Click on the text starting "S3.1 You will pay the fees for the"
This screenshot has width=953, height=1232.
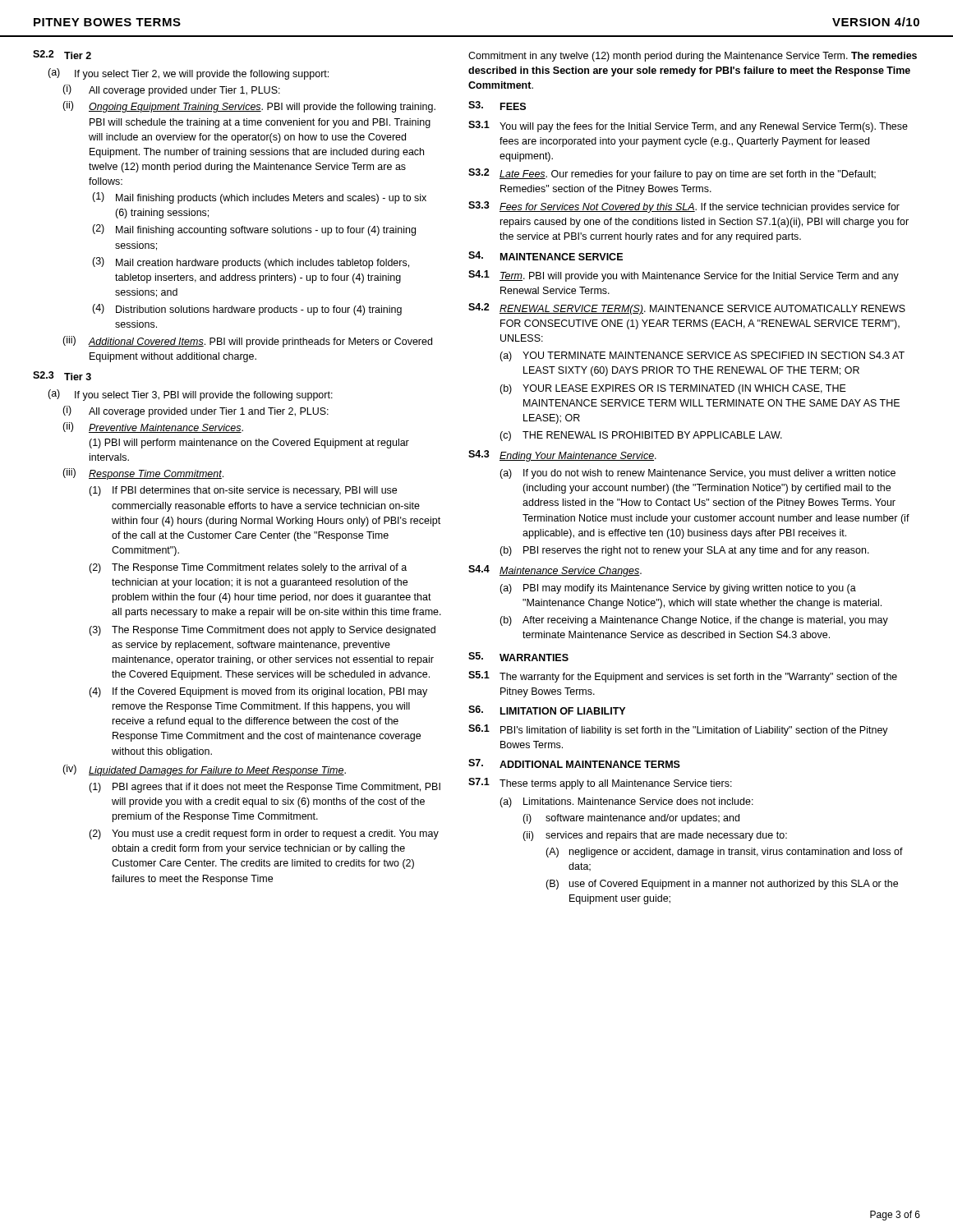pyautogui.click(x=694, y=141)
